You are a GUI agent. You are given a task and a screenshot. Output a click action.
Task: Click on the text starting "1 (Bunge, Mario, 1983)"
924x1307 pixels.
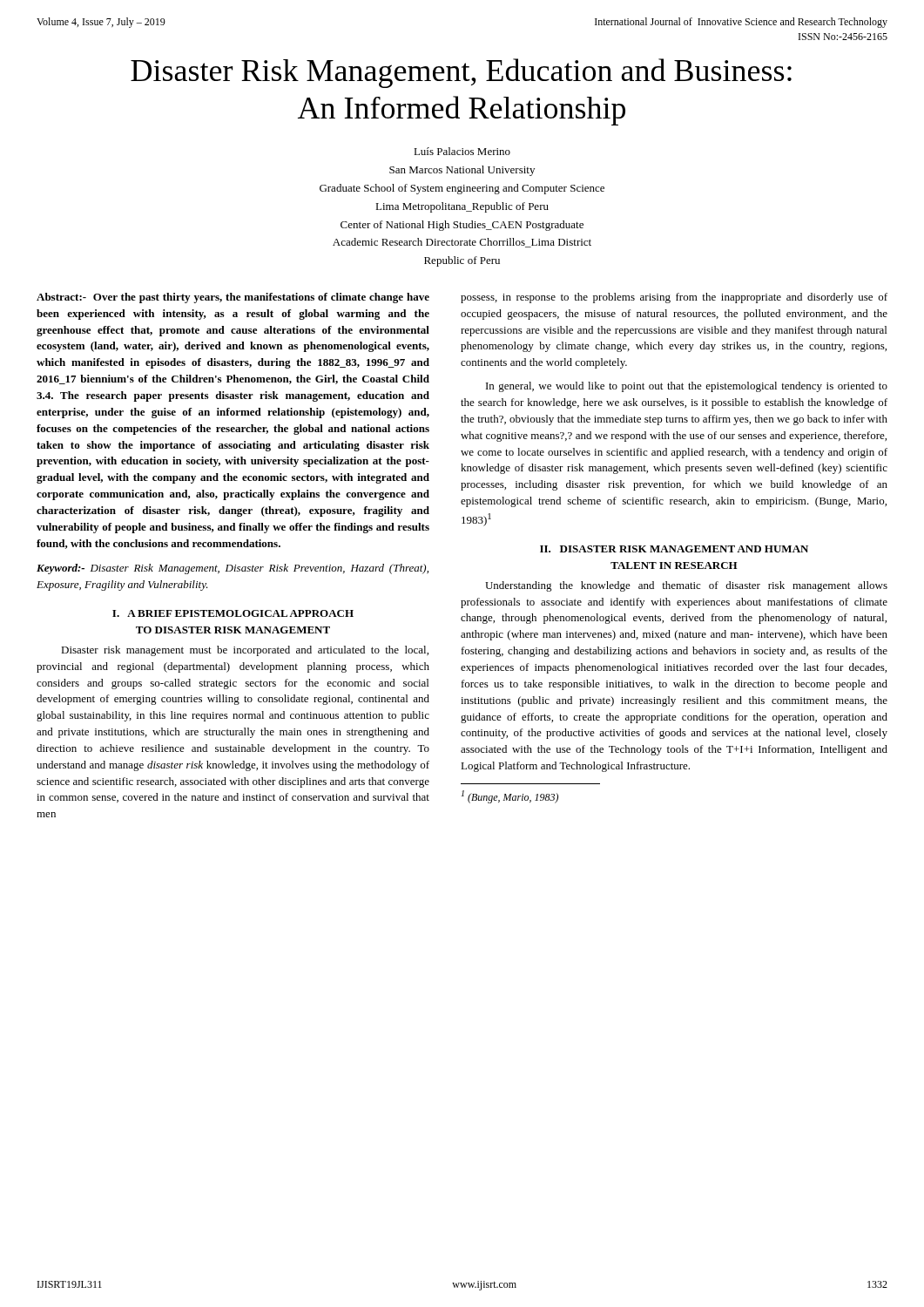510,796
